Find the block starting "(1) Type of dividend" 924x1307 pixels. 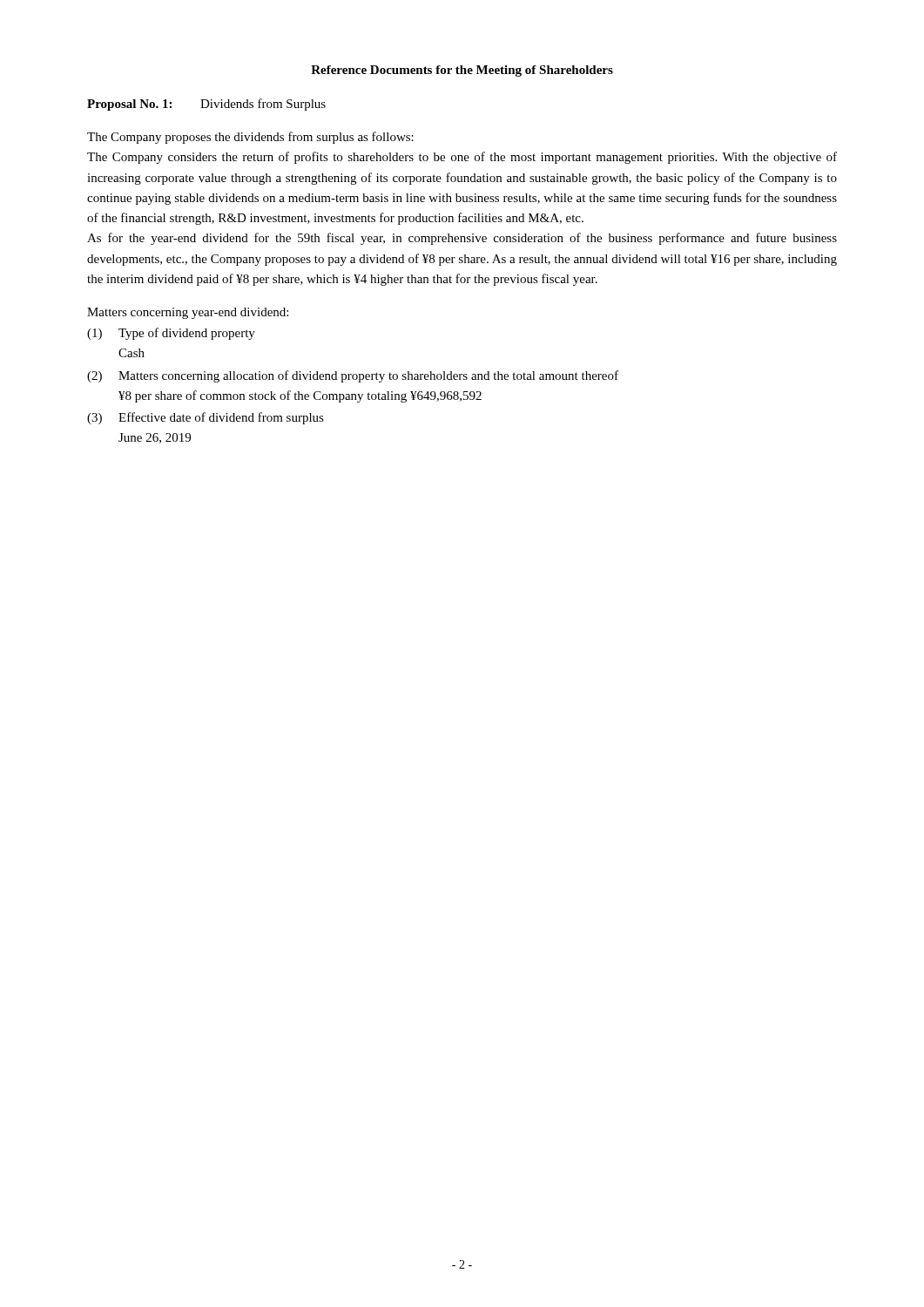(171, 334)
